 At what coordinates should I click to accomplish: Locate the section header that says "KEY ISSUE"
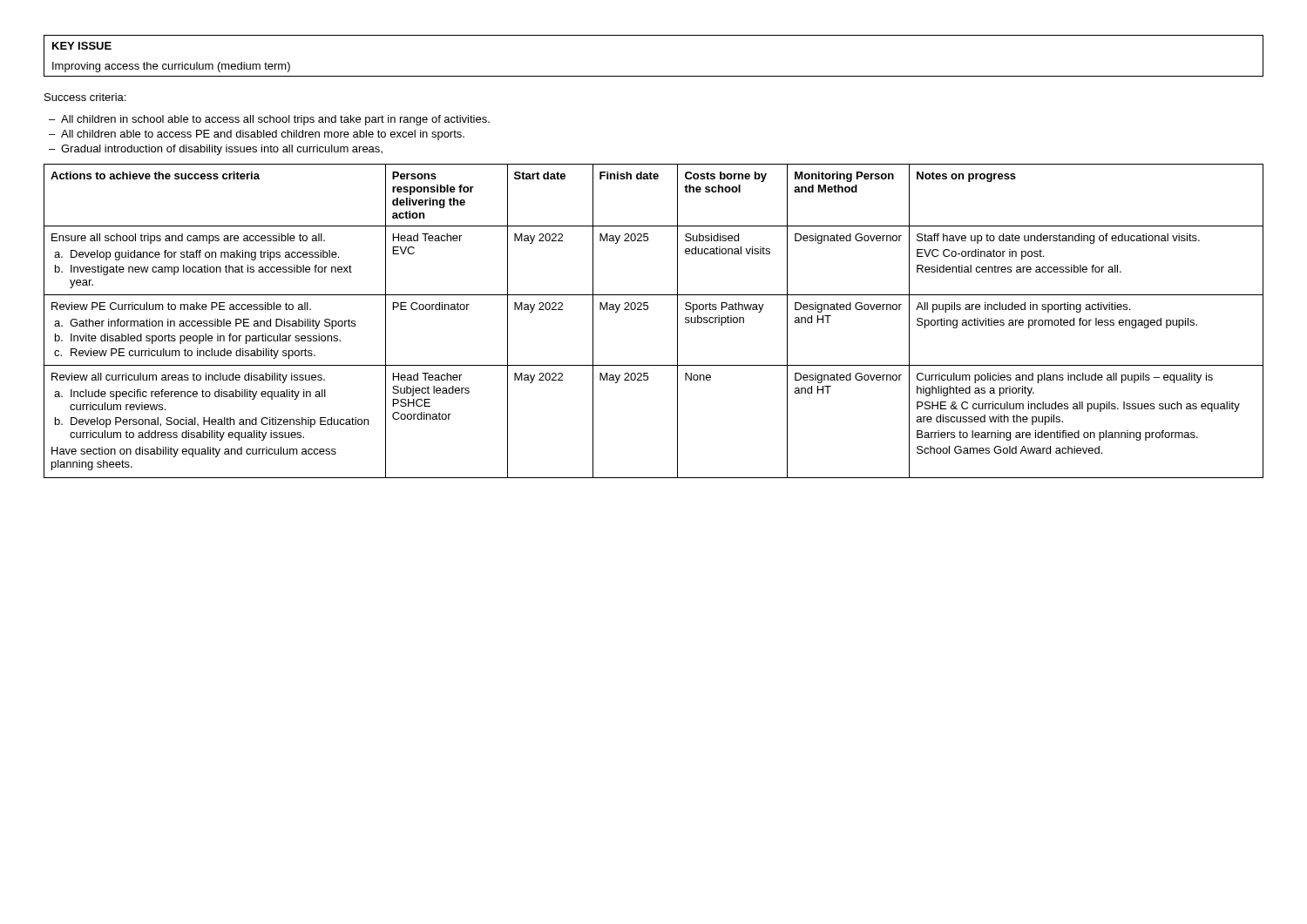pyautogui.click(x=654, y=46)
